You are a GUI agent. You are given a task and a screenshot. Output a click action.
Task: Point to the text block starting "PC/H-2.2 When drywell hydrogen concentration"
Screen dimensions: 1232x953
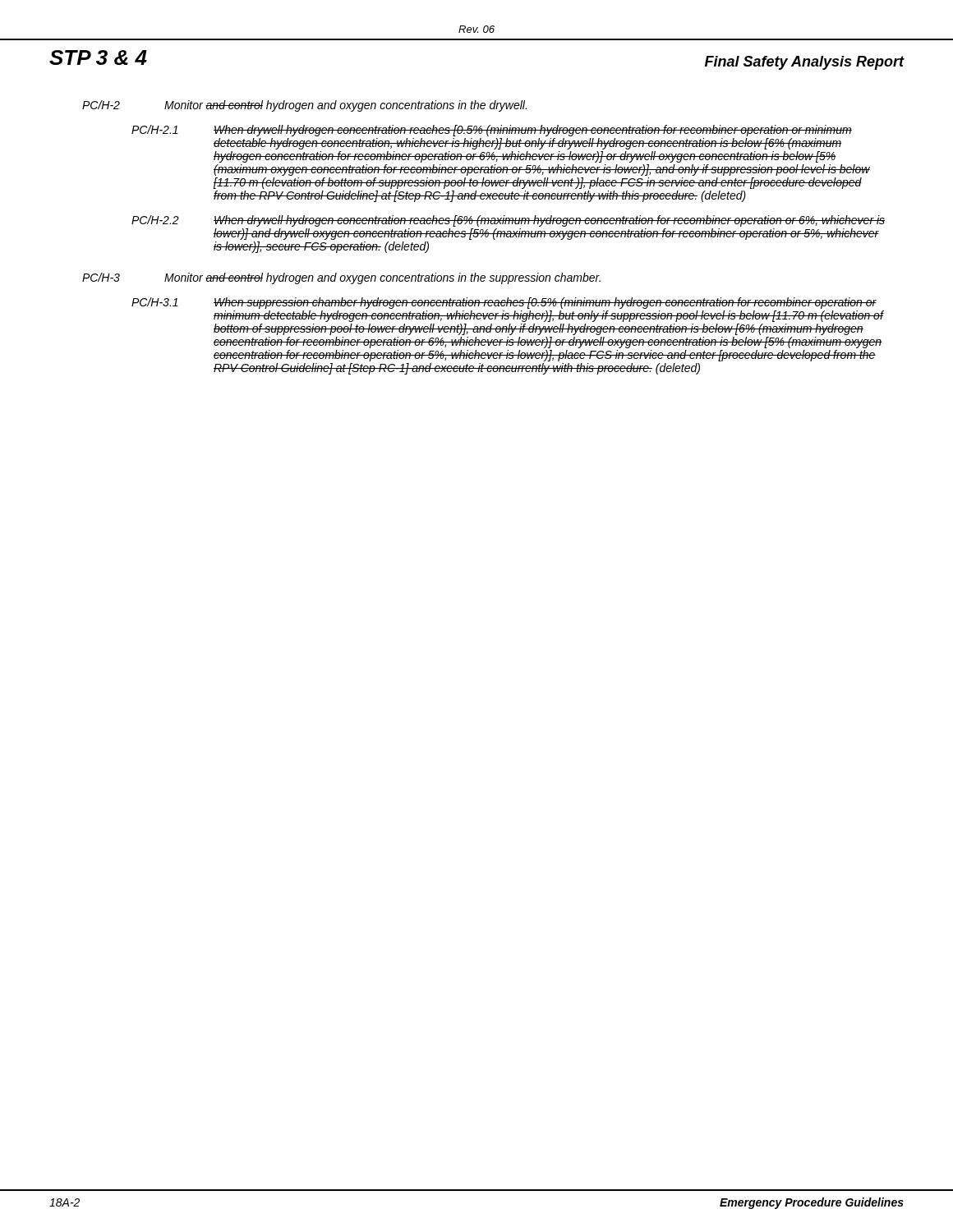click(509, 233)
